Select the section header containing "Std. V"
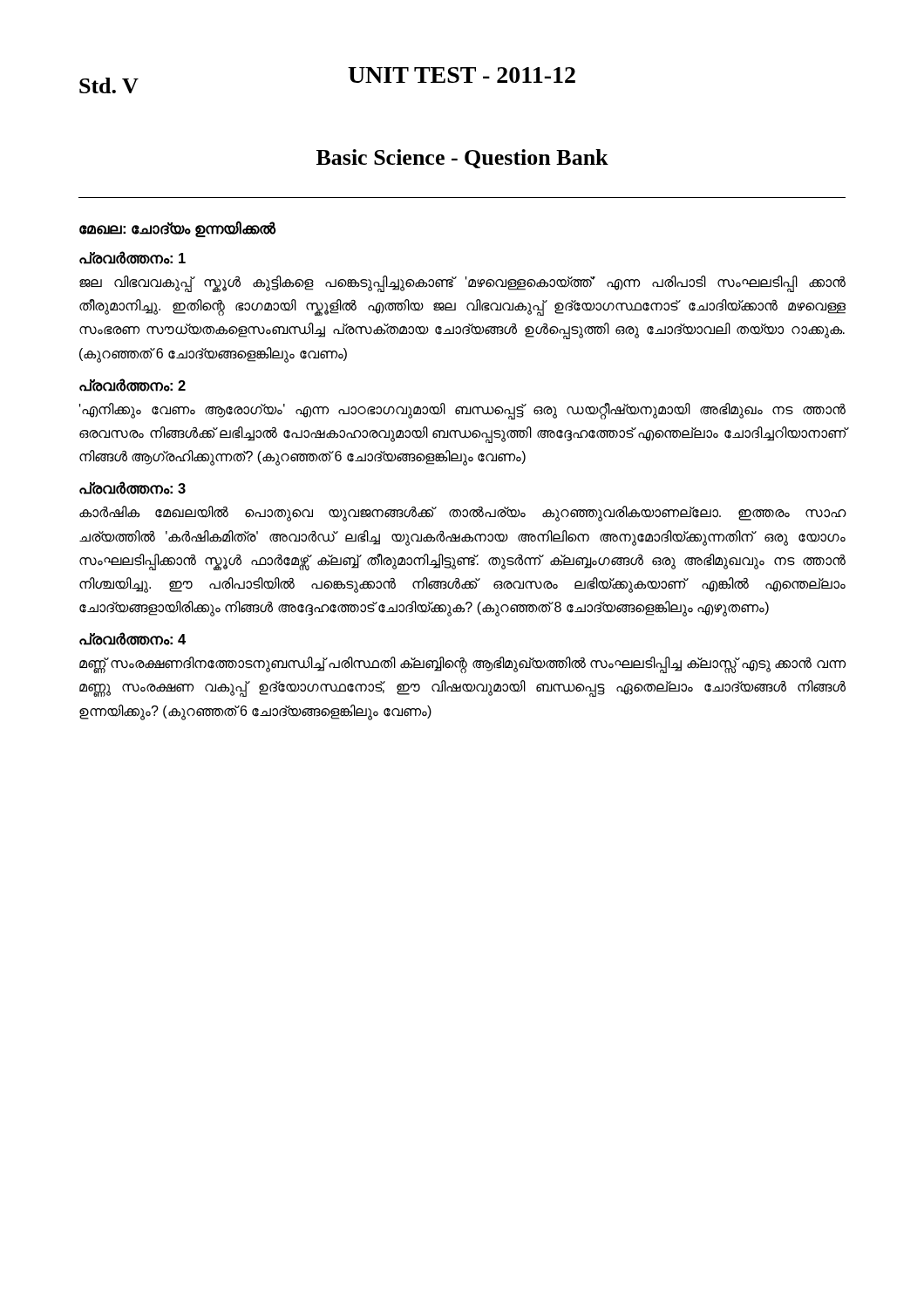 coord(108,86)
